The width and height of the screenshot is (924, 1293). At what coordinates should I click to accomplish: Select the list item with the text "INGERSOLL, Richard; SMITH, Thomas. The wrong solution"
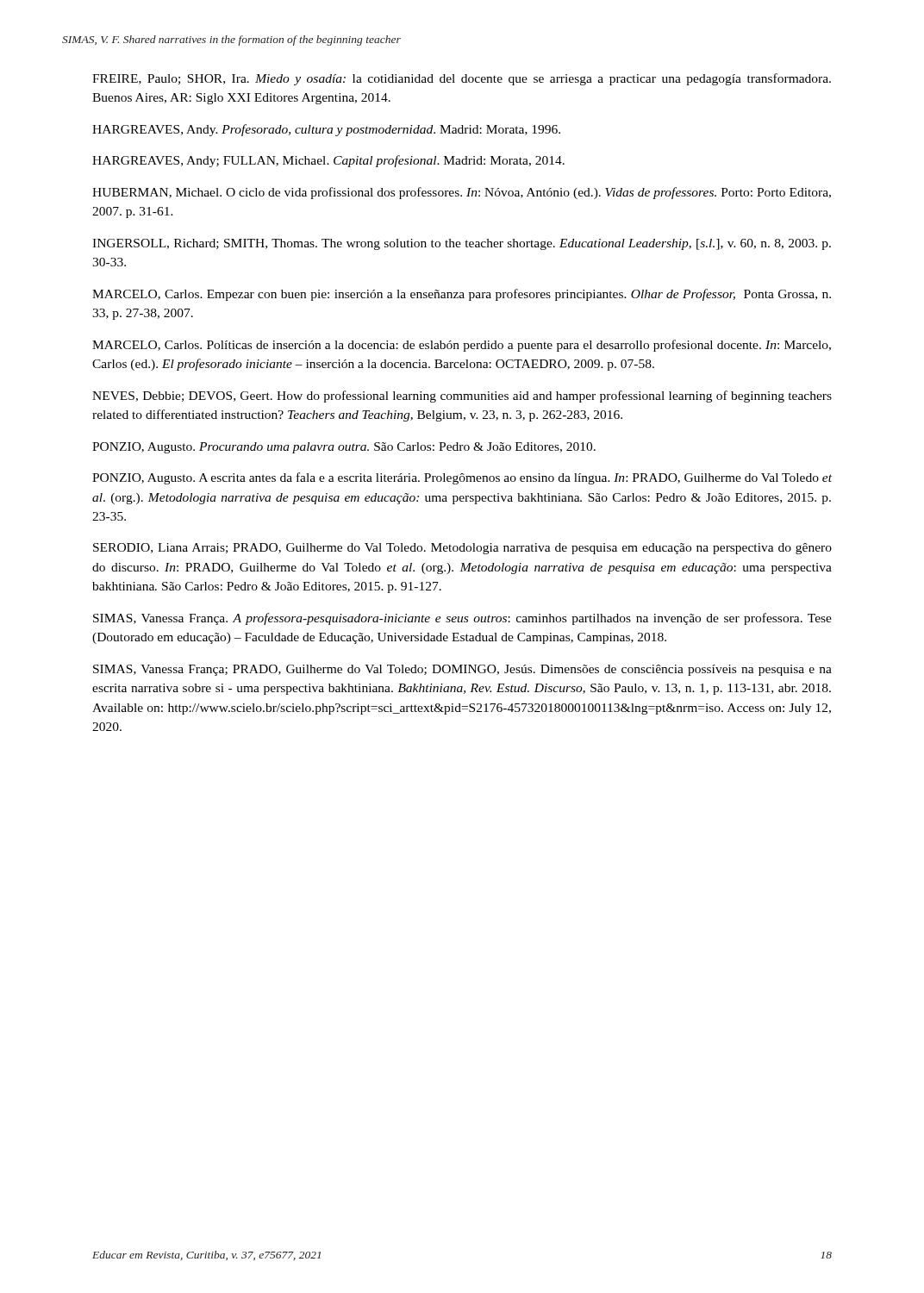click(462, 252)
